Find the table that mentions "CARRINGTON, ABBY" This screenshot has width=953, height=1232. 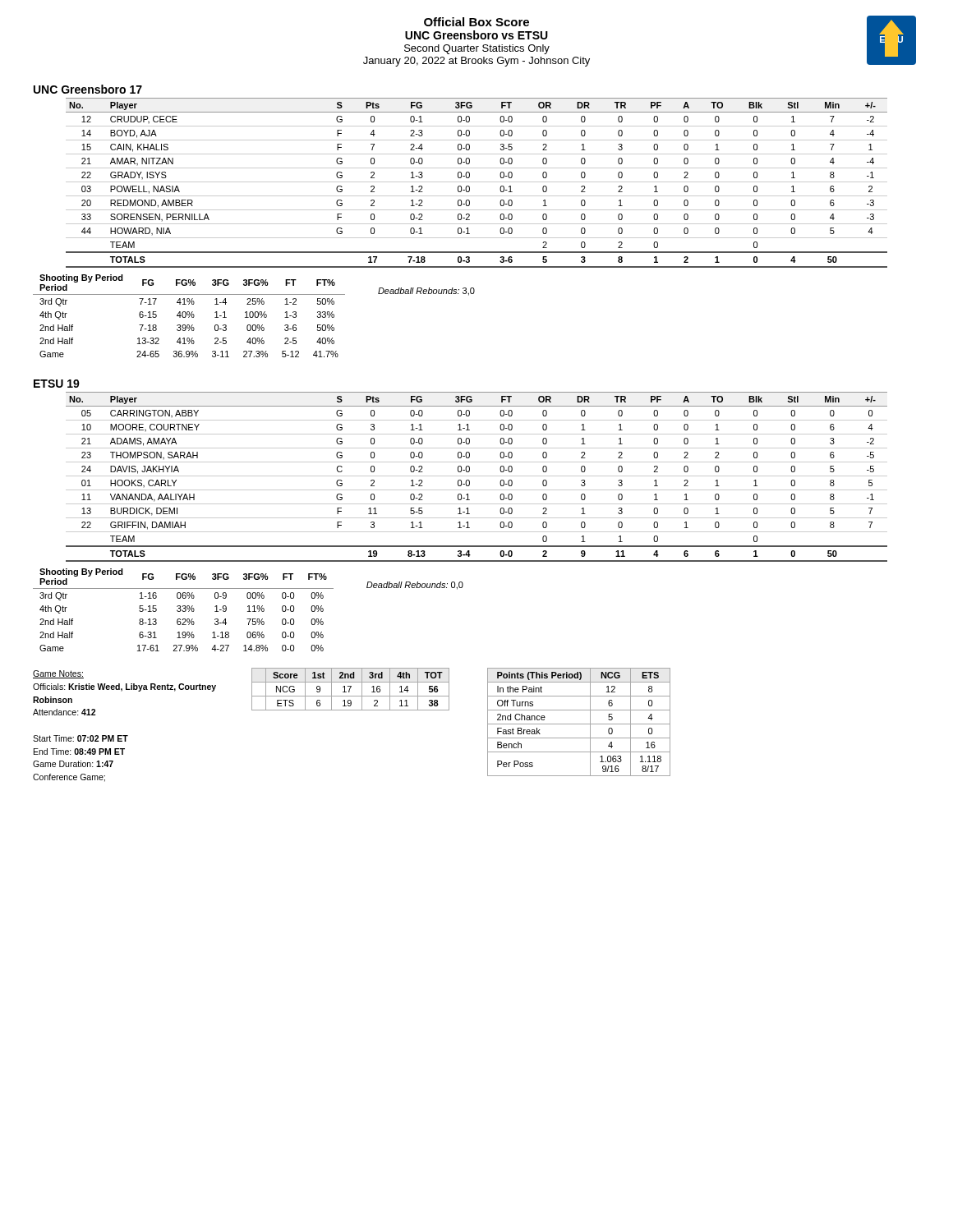476,477
